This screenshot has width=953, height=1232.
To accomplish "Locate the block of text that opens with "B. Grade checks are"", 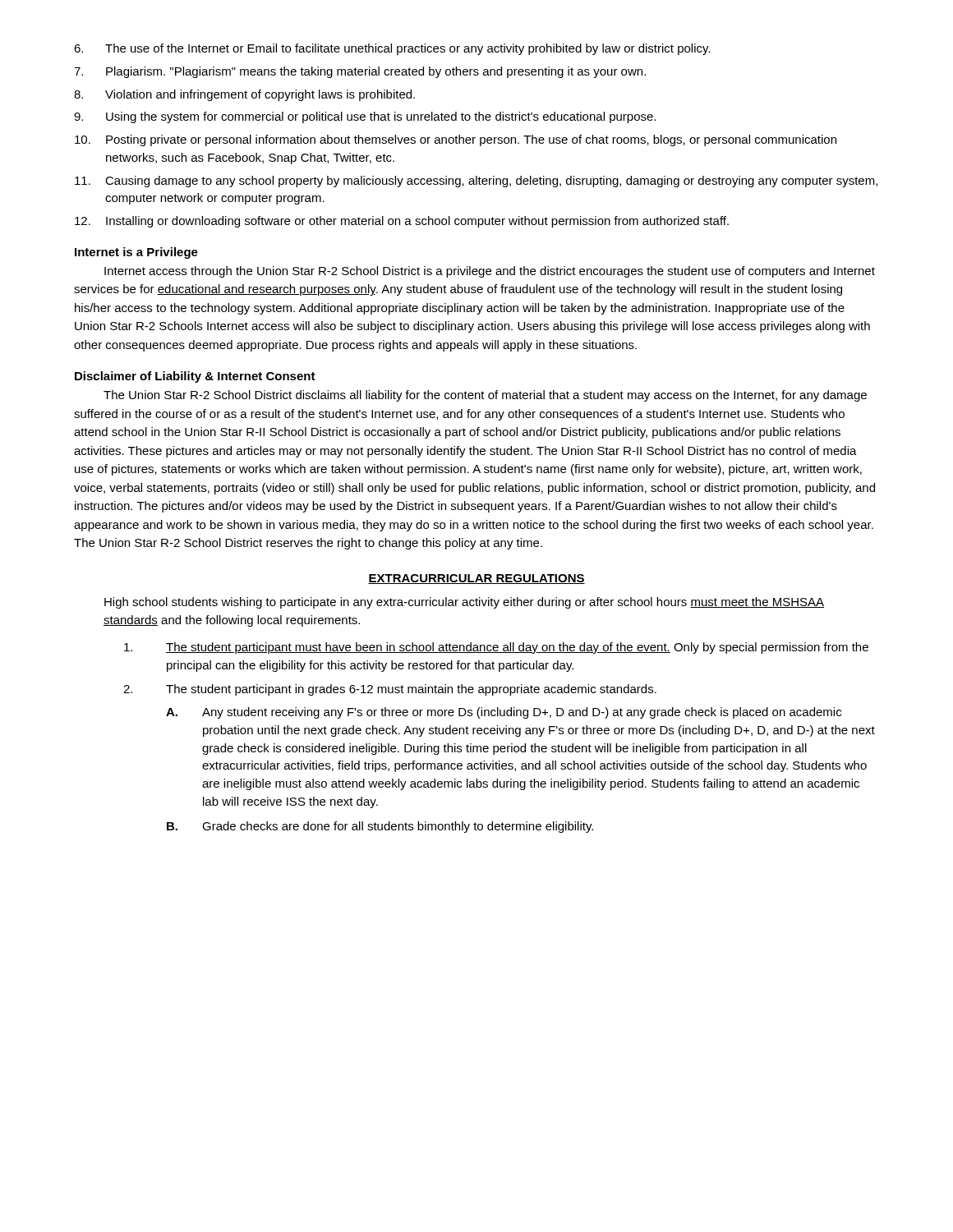I will (522, 826).
